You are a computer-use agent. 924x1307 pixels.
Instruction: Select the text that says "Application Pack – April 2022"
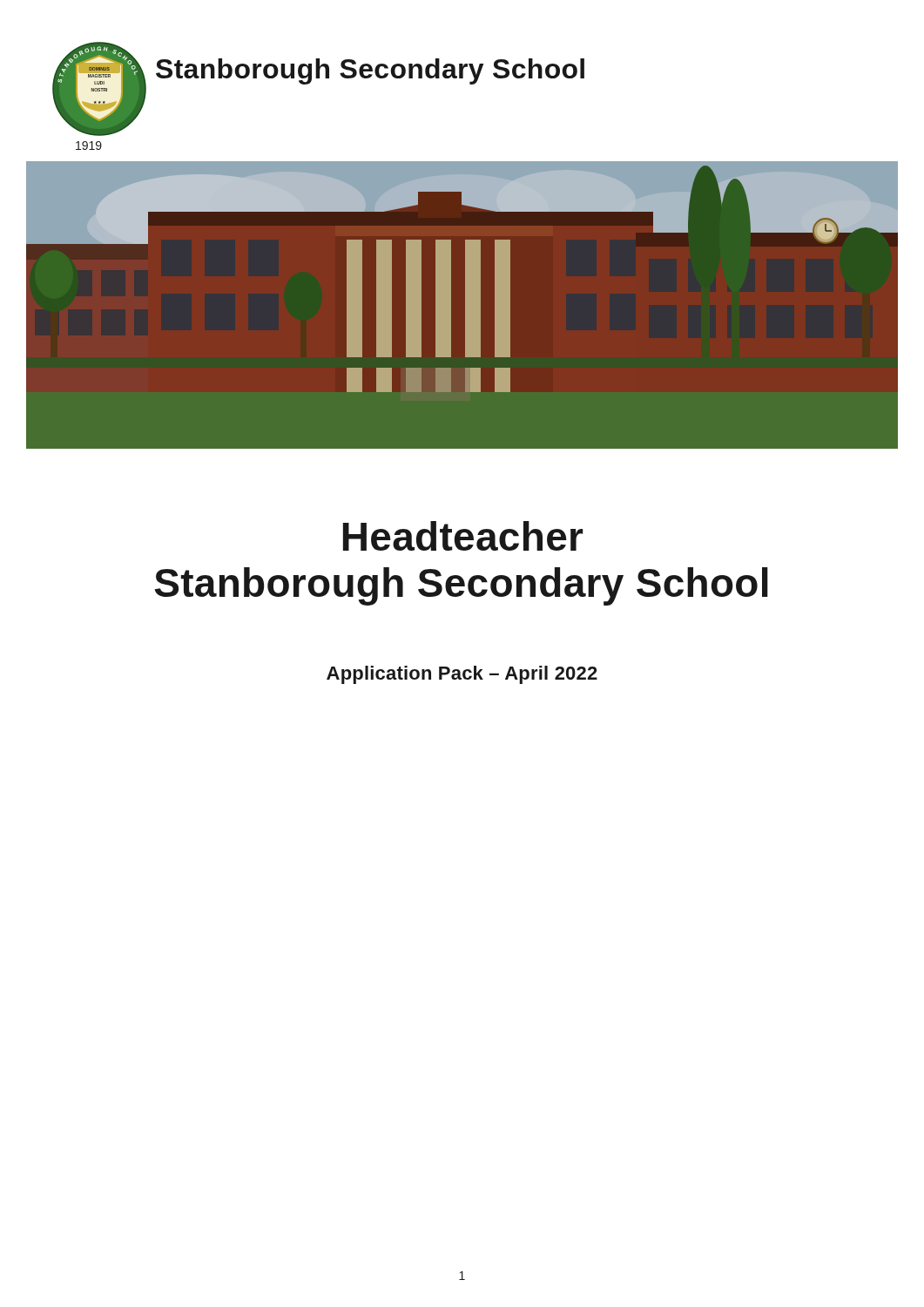click(x=462, y=673)
